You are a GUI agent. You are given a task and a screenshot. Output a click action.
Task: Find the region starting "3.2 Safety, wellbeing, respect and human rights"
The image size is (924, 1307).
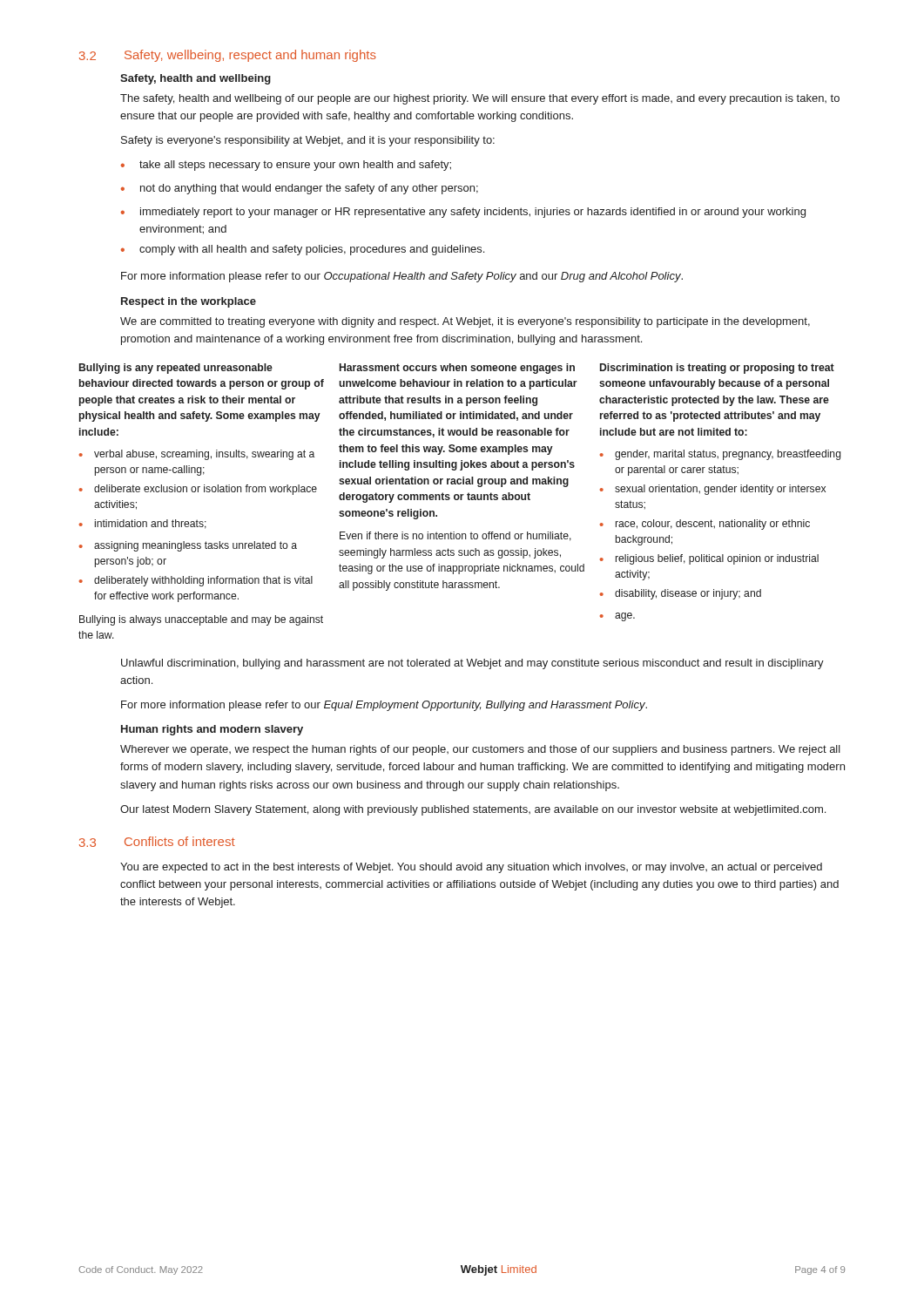227,55
